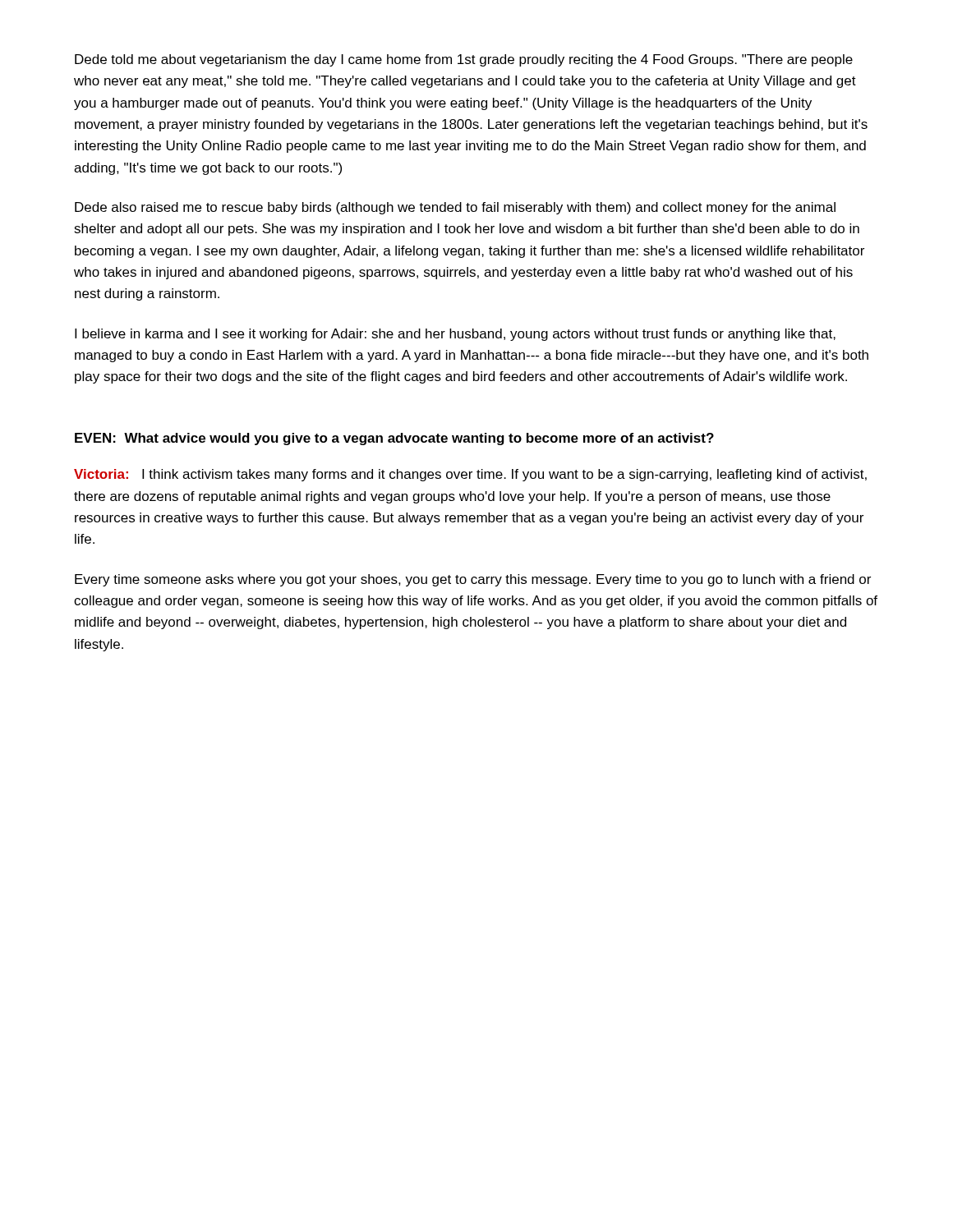Select the text block containing "Victoria: I think activism takes"
Image resolution: width=953 pixels, height=1232 pixels.
(x=471, y=507)
